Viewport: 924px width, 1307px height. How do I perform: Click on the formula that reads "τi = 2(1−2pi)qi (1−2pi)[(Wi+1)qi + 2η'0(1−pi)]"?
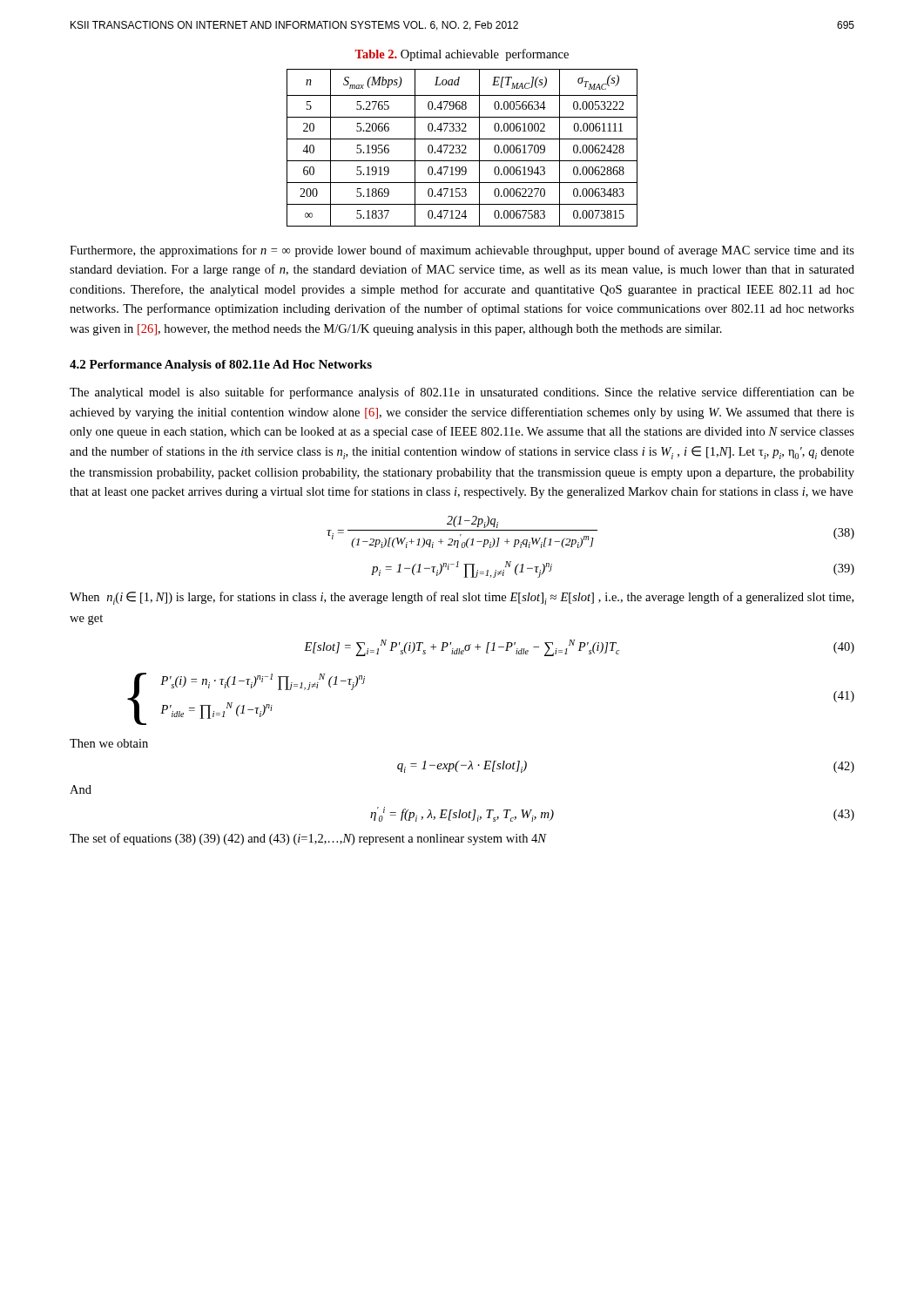[590, 533]
